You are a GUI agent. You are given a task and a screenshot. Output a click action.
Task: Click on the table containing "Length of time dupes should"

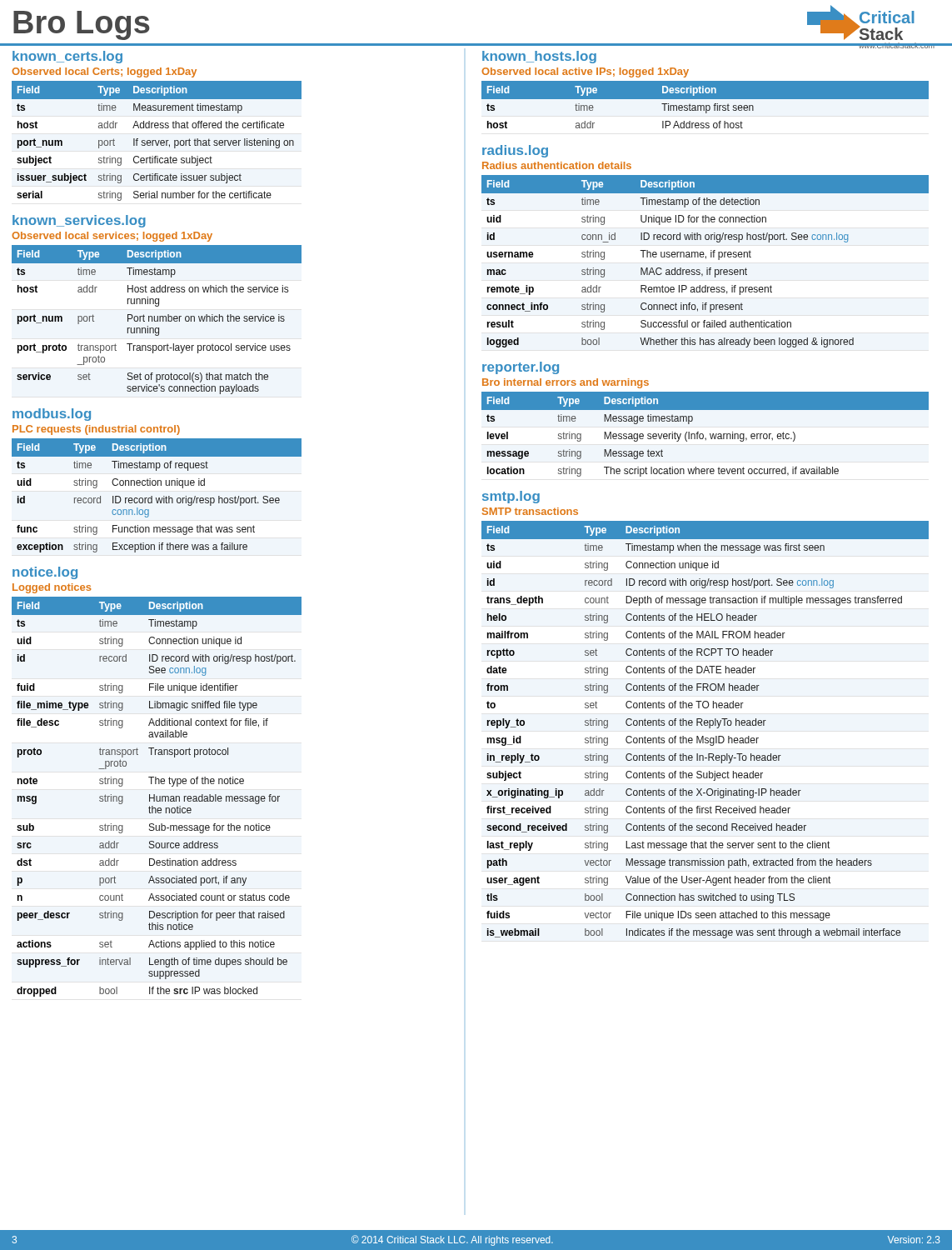tap(157, 798)
